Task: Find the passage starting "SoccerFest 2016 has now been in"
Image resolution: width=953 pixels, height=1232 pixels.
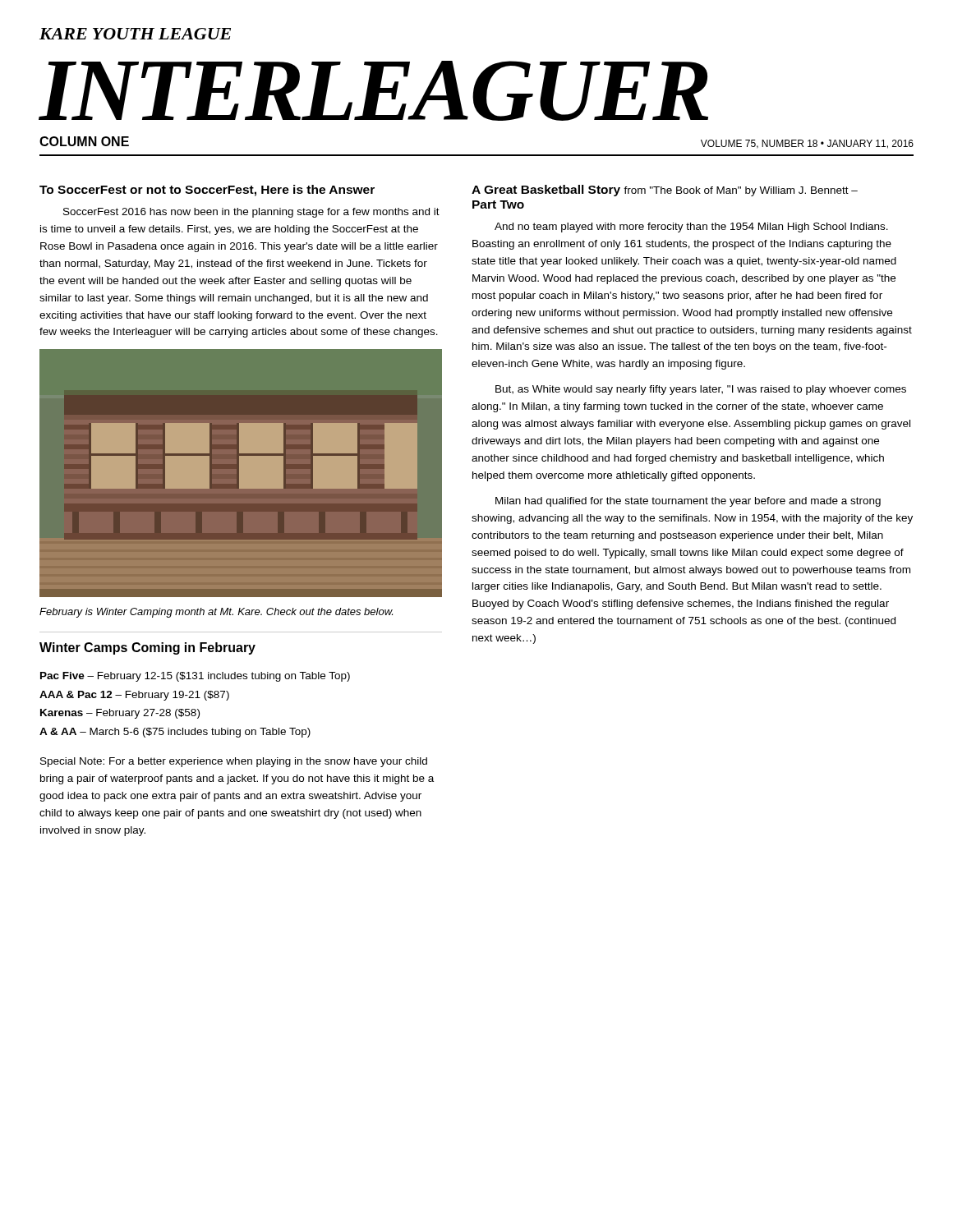Action: click(x=239, y=272)
